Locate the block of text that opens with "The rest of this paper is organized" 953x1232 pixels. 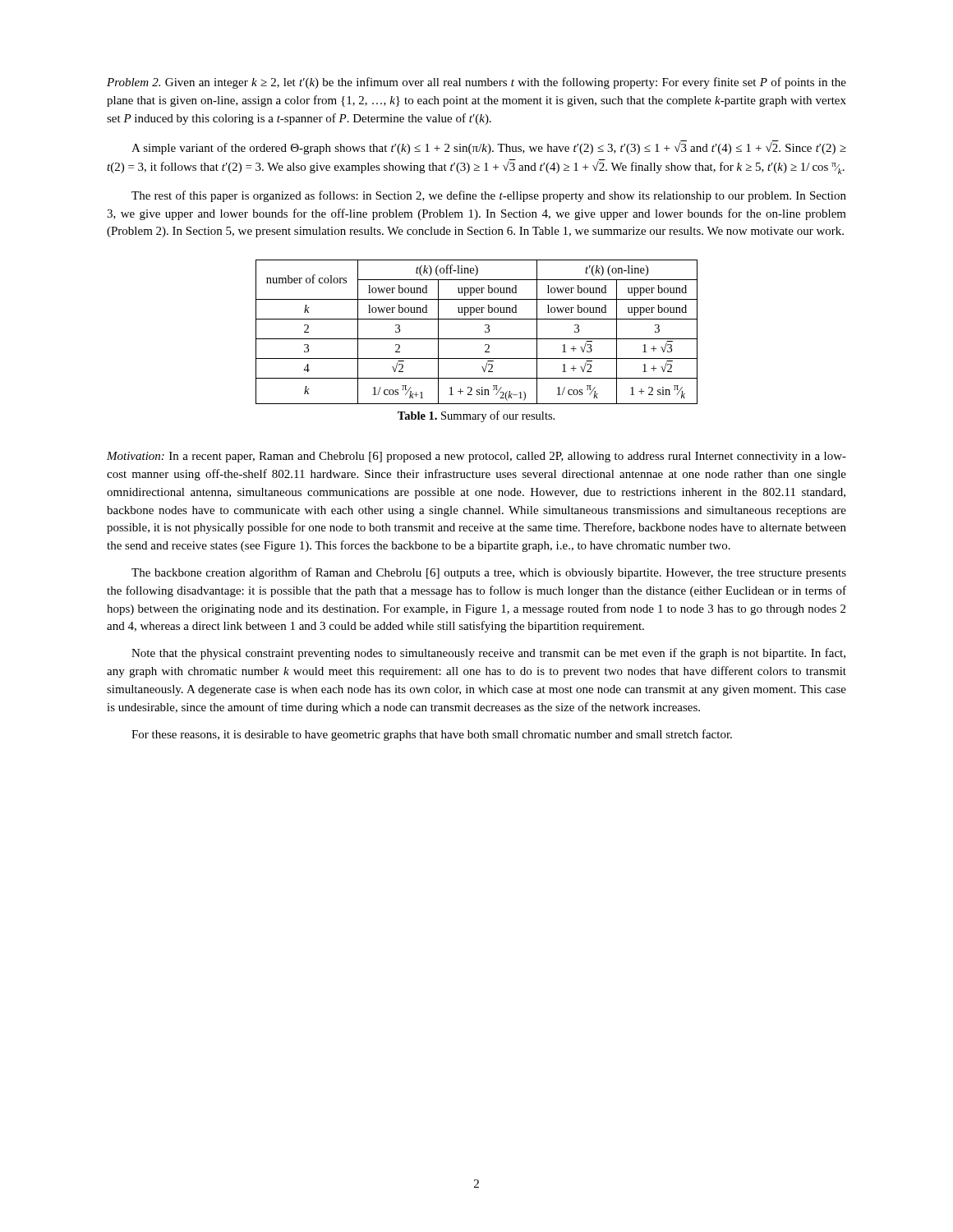coord(476,214)
